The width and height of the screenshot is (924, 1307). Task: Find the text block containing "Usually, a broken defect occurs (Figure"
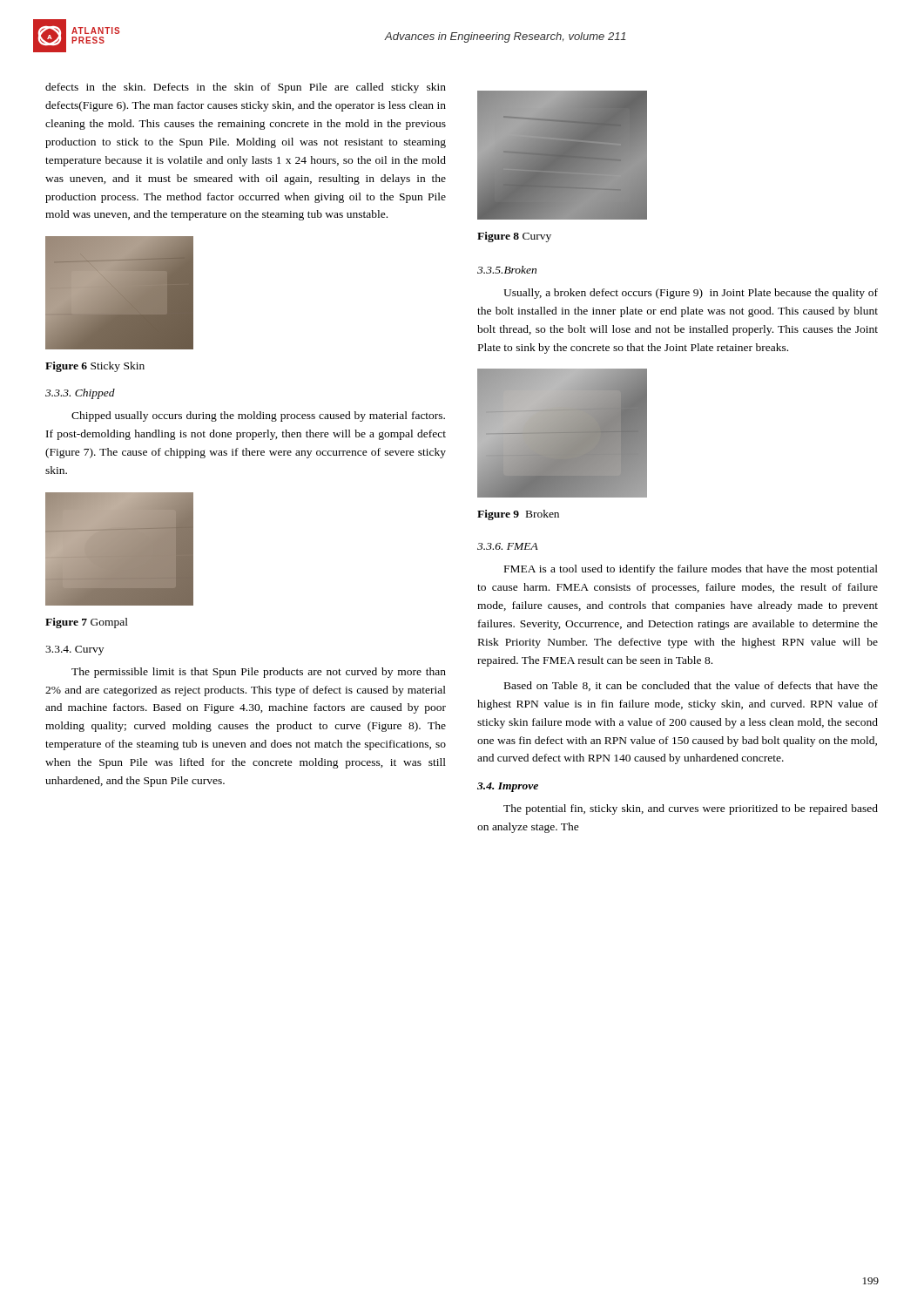678,320
